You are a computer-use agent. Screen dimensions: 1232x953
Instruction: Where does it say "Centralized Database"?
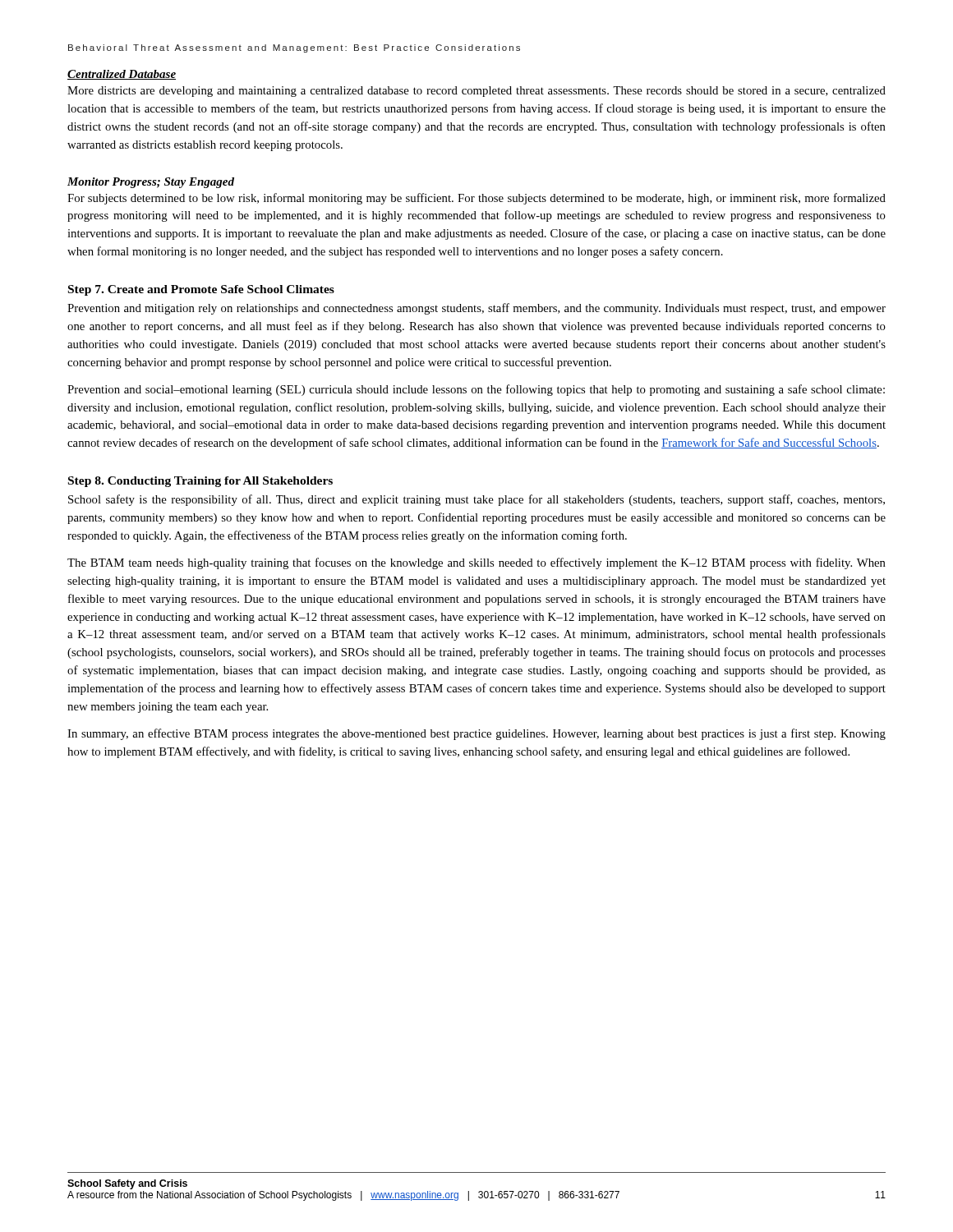coord(122,74)
